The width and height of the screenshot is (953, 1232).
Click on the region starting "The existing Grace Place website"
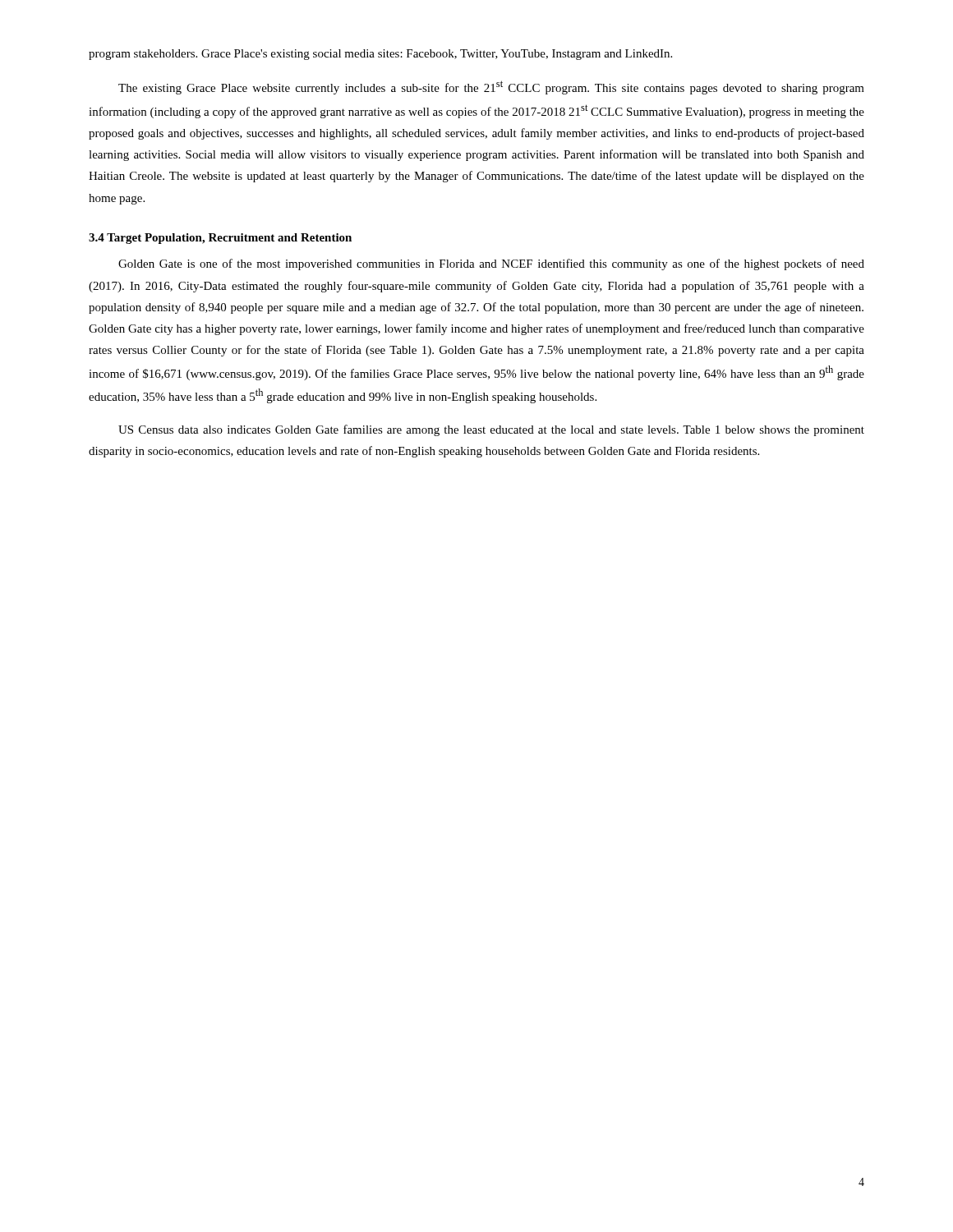(x=476, y=142)
